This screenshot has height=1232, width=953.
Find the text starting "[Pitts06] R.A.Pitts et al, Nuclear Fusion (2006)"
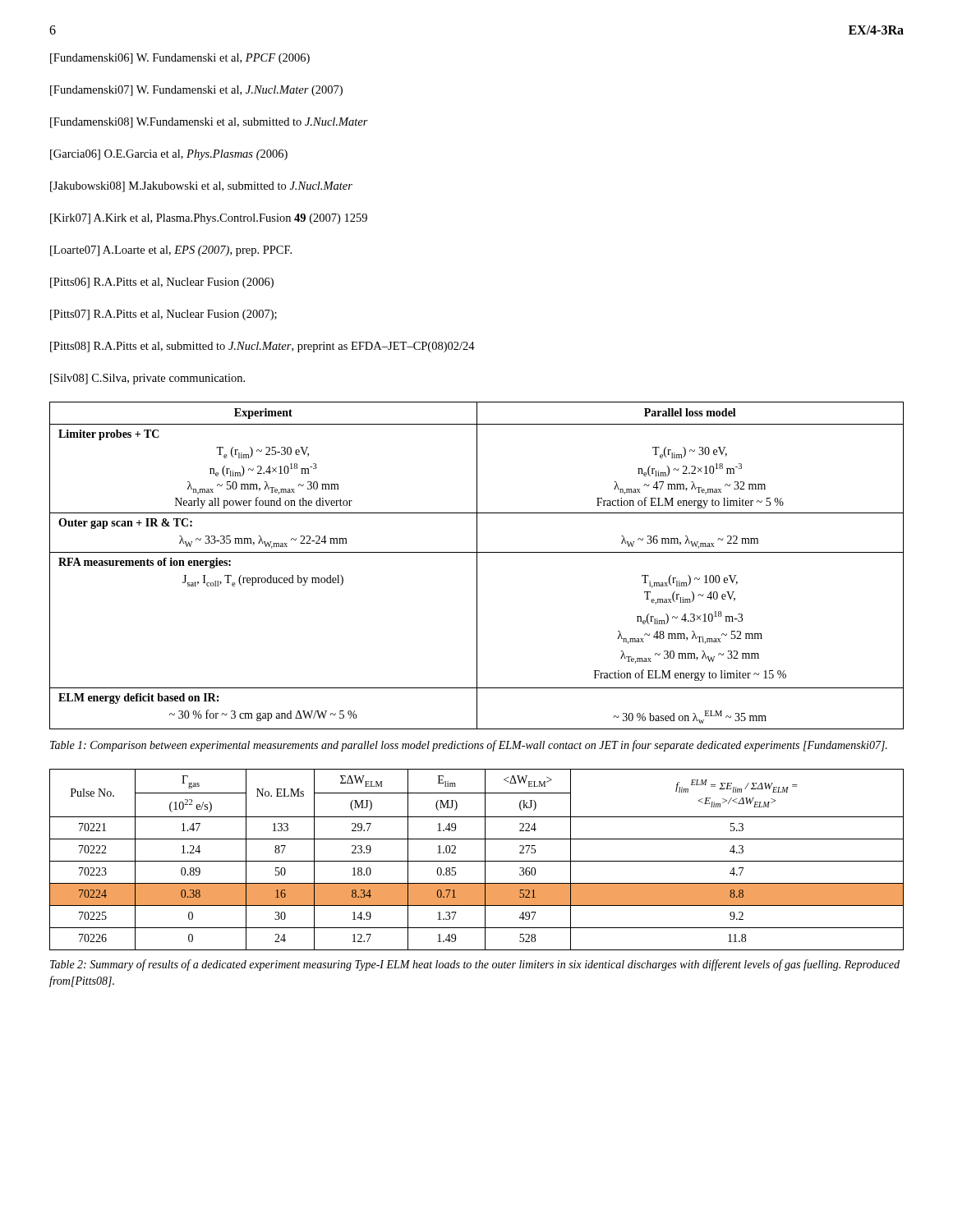162,283
